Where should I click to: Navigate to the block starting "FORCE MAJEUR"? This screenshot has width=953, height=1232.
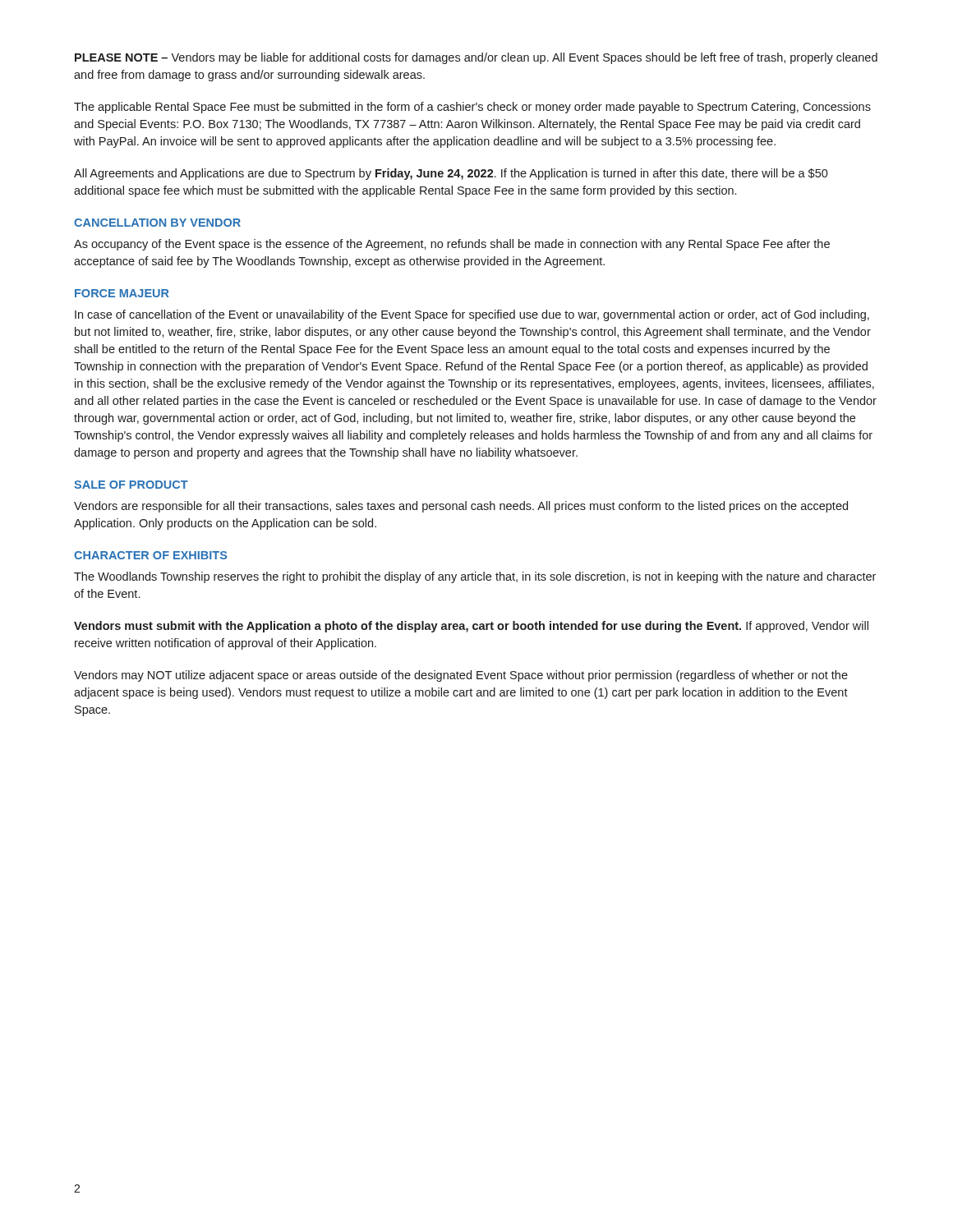[122, 293]
